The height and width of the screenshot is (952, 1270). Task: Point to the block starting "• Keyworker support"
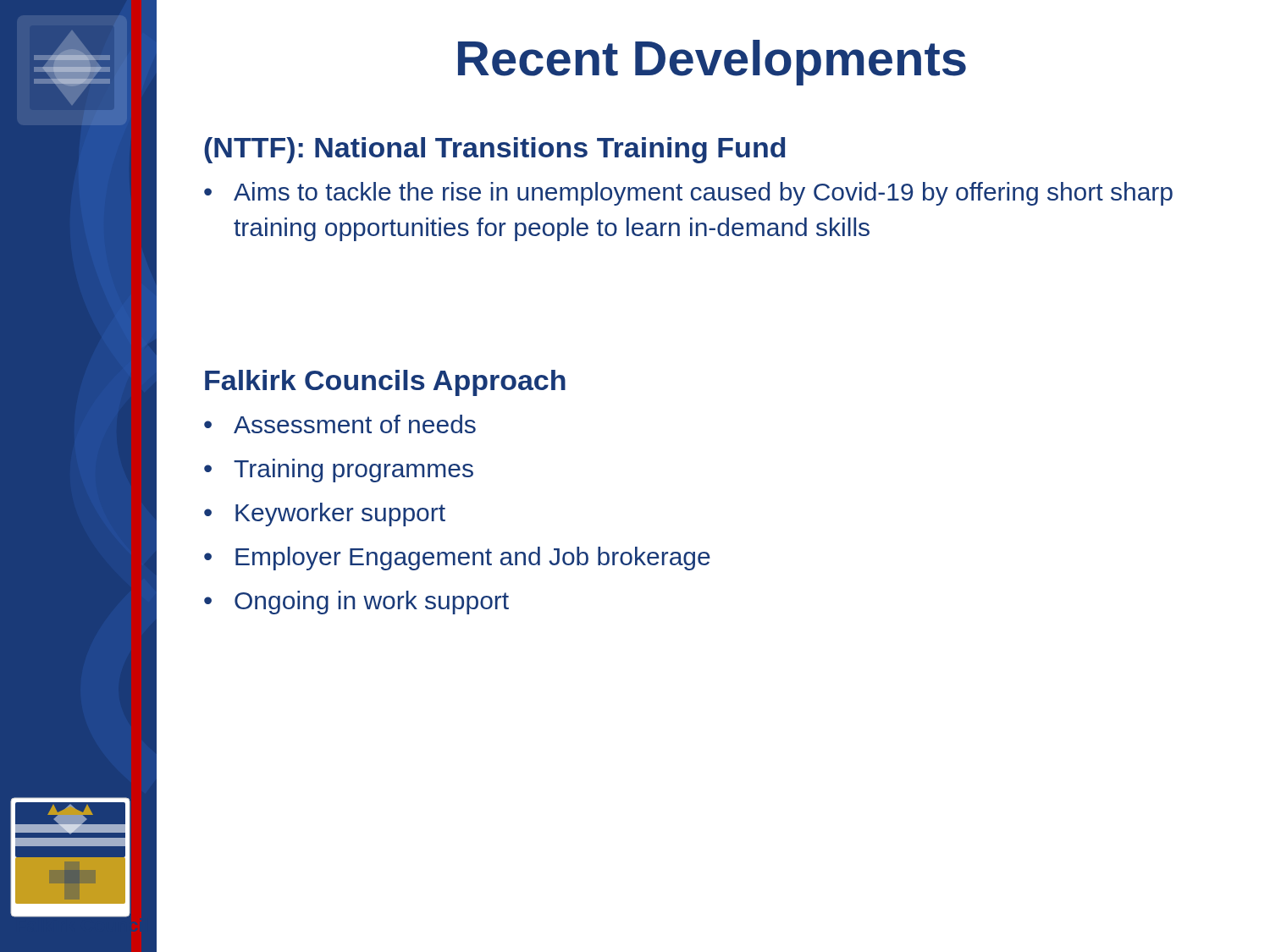click(x=324, y=513)
